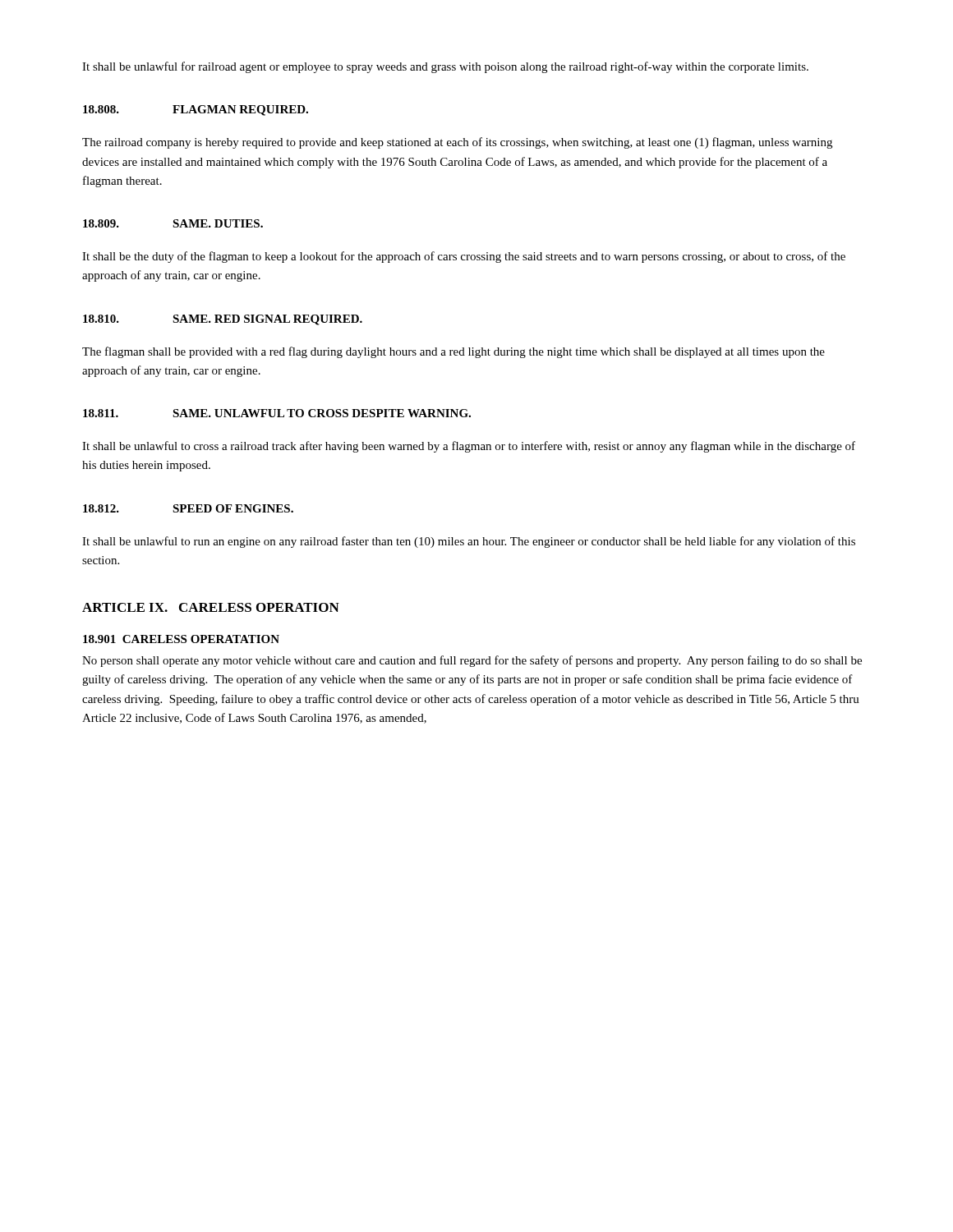This screenshot has height=1232, width=953.
Task: Point to the passage starting "It shall be the duty of"
Action: click(x=464, y=266)
